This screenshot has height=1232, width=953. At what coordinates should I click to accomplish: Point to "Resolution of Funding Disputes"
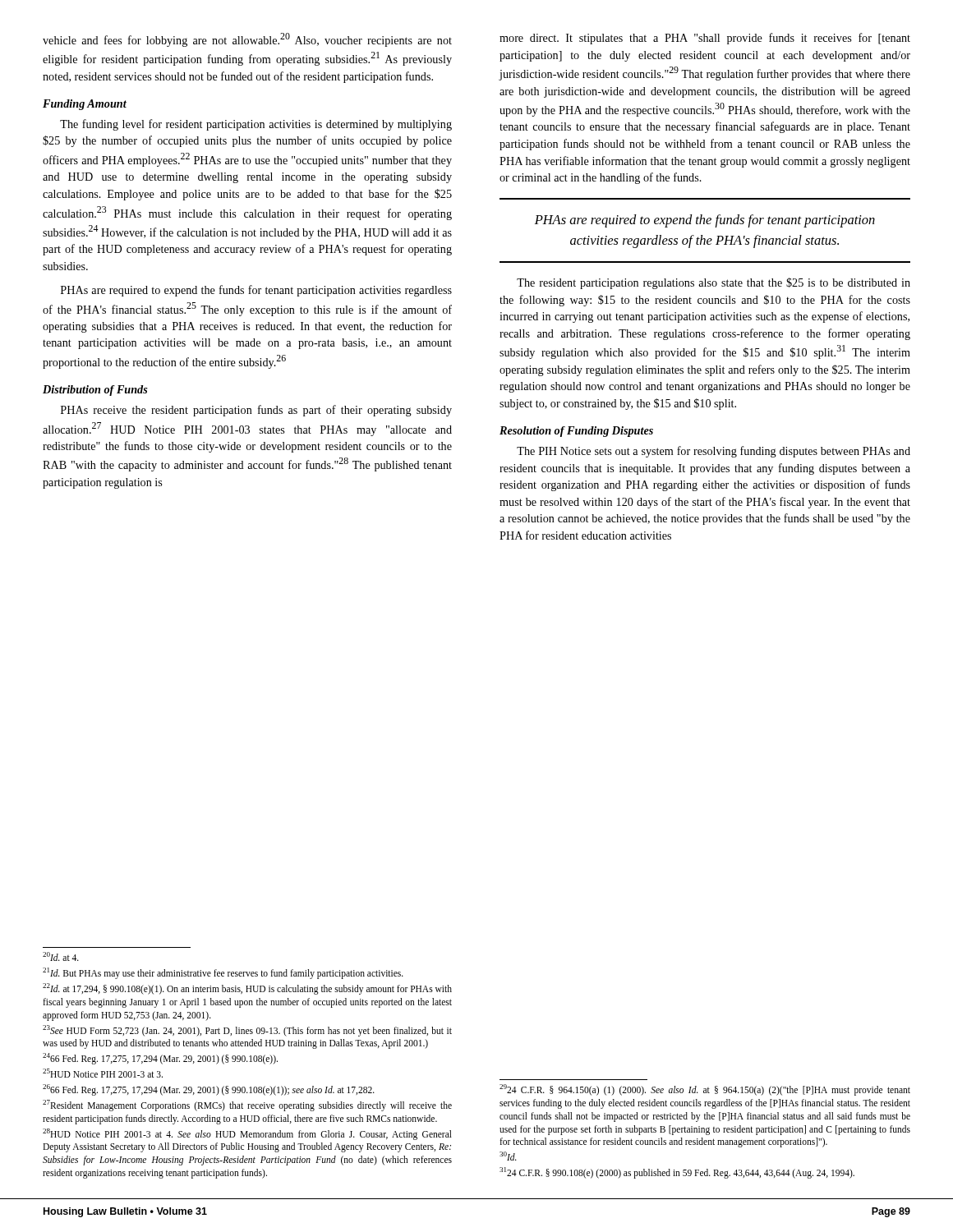pyautogui.click(x=576, y=432)
